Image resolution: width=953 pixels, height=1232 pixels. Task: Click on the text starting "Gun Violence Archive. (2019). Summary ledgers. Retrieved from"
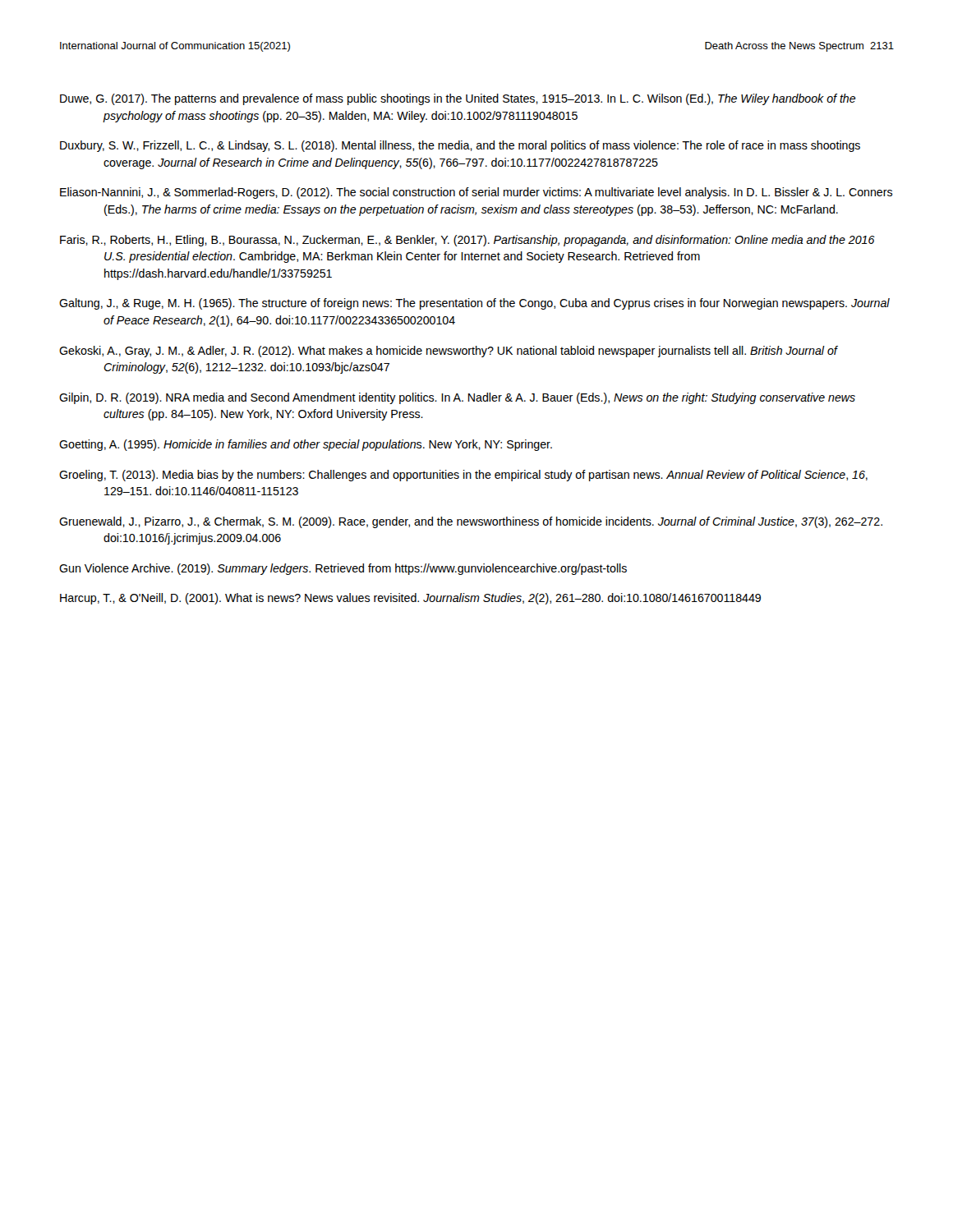click(x=343, y=568)
